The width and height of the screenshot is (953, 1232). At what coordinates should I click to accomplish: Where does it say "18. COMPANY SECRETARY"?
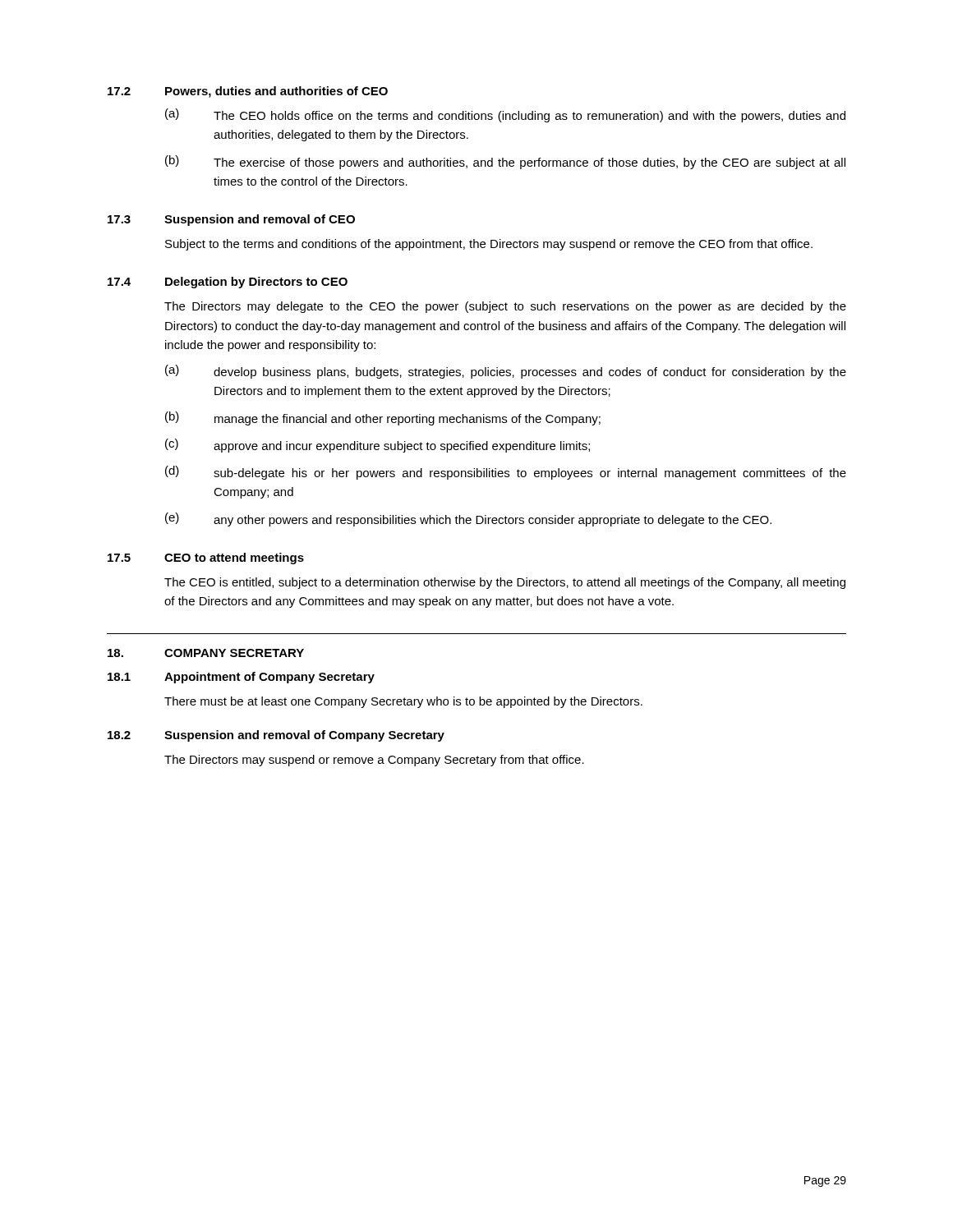point(206,653)
